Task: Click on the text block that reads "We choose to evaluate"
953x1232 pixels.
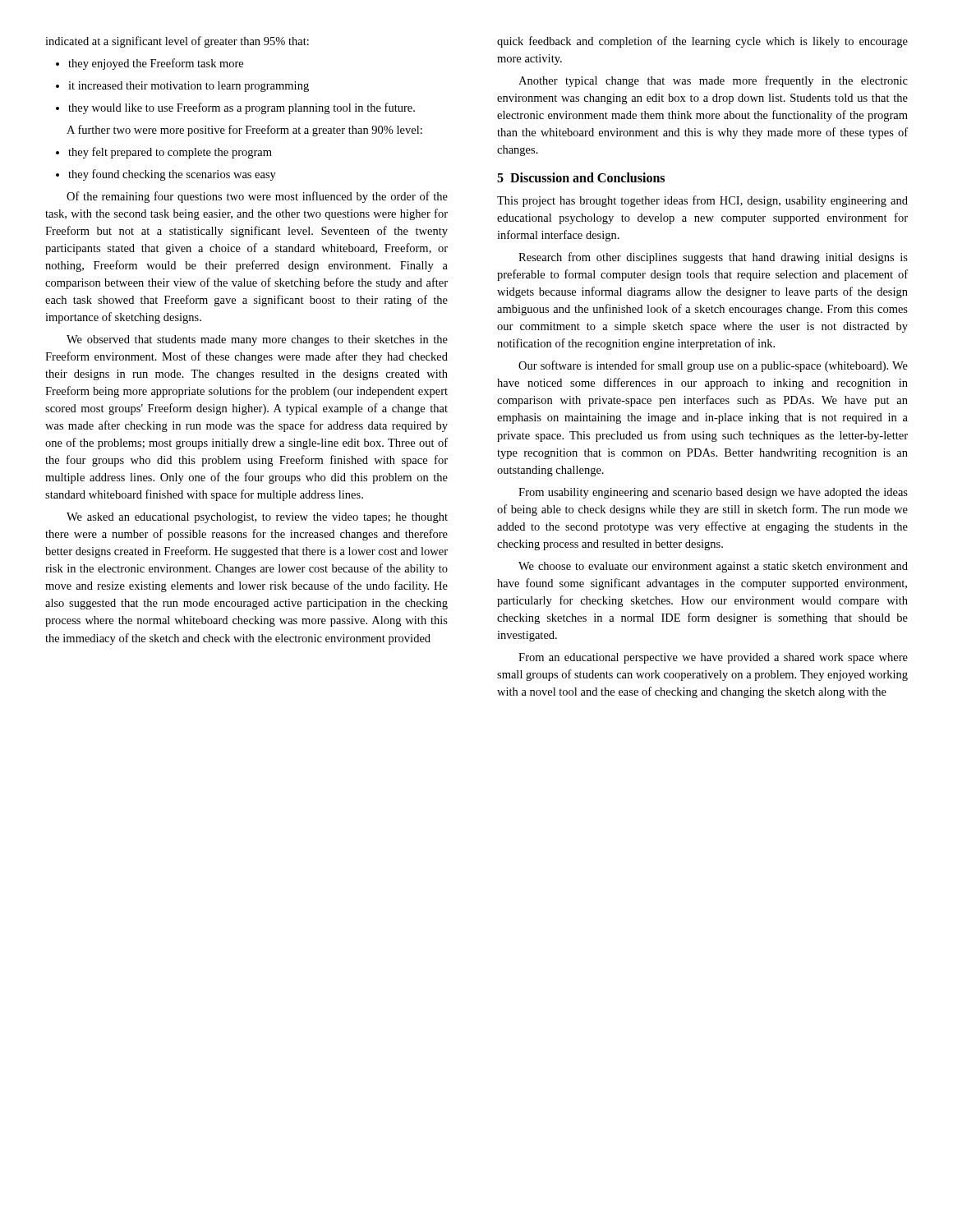Action: [x=702, y=601]
